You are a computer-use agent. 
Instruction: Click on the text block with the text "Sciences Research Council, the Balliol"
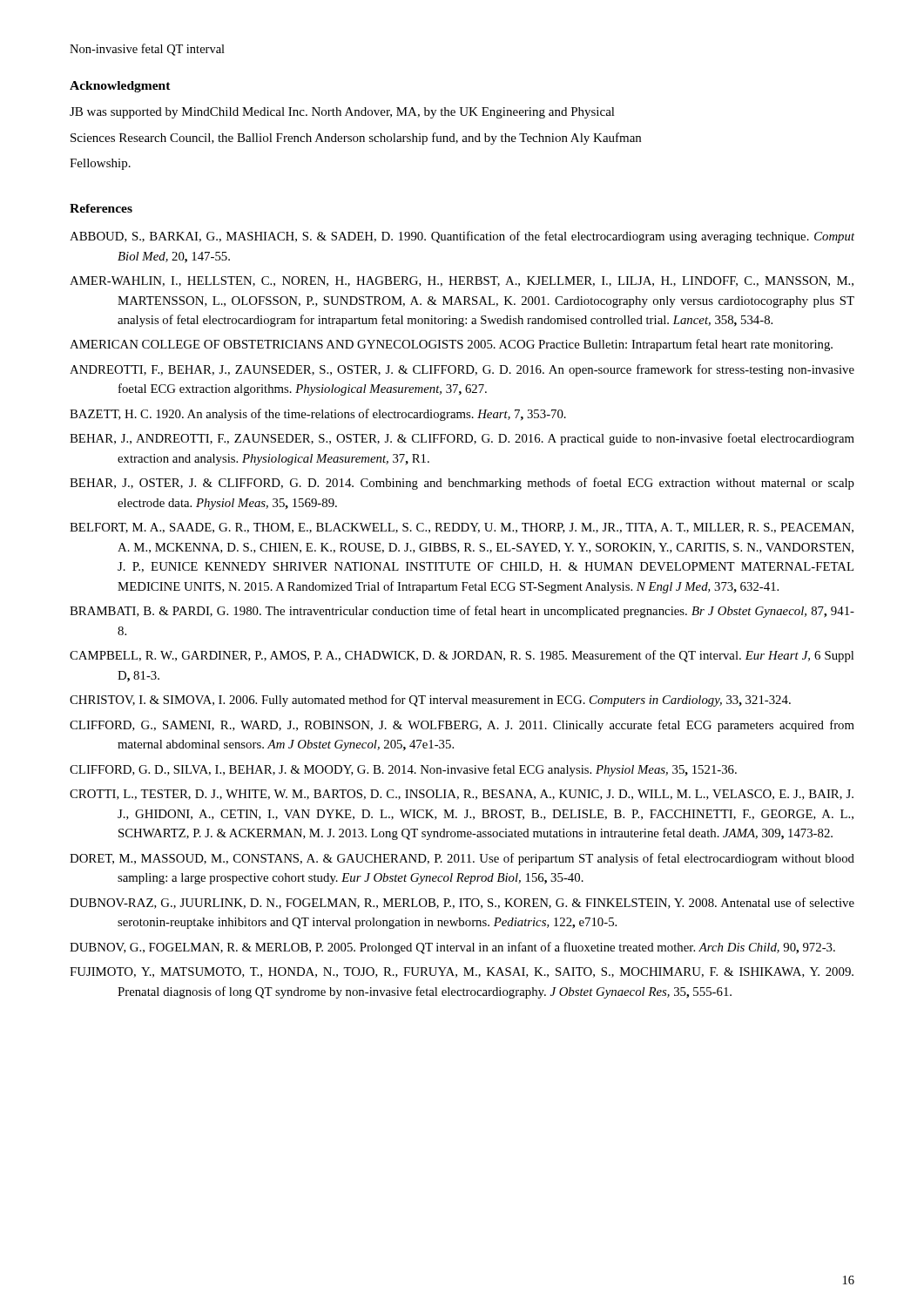[x=356, y=137]
